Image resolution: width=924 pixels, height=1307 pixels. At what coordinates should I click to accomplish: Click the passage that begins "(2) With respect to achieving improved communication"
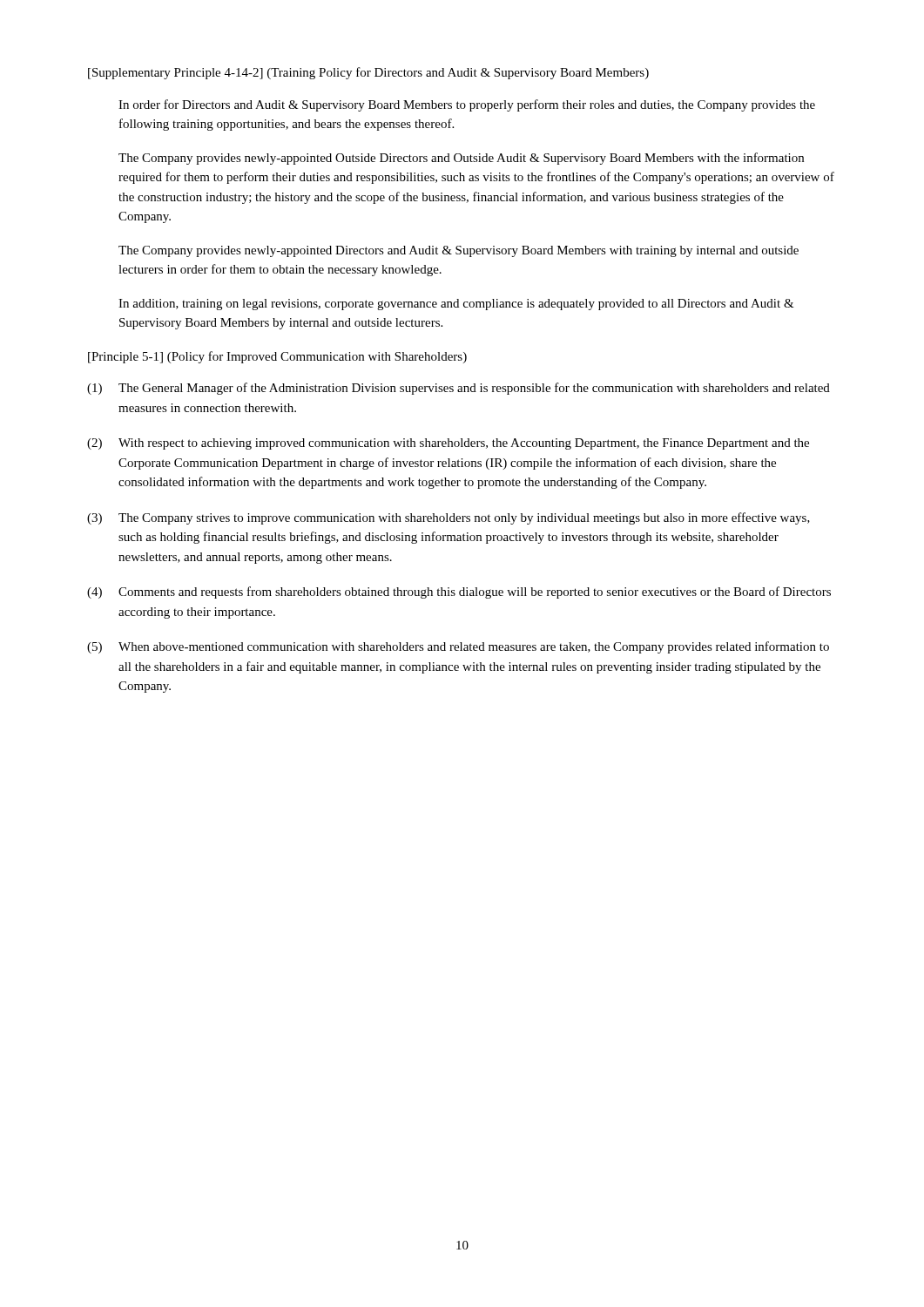click(462, 462)
